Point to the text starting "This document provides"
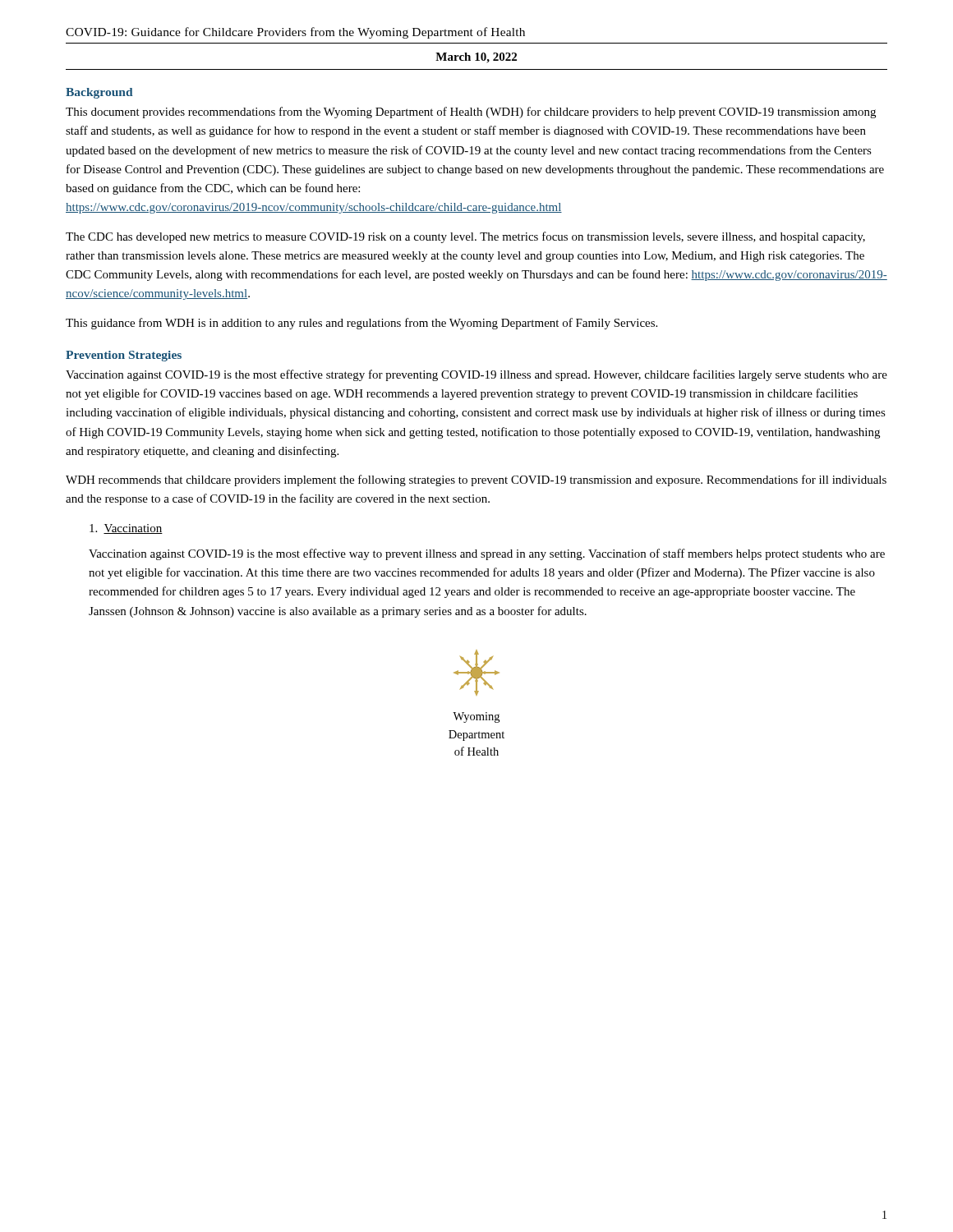This screenshot has height=1232, width=953. [x=475, y=159]
